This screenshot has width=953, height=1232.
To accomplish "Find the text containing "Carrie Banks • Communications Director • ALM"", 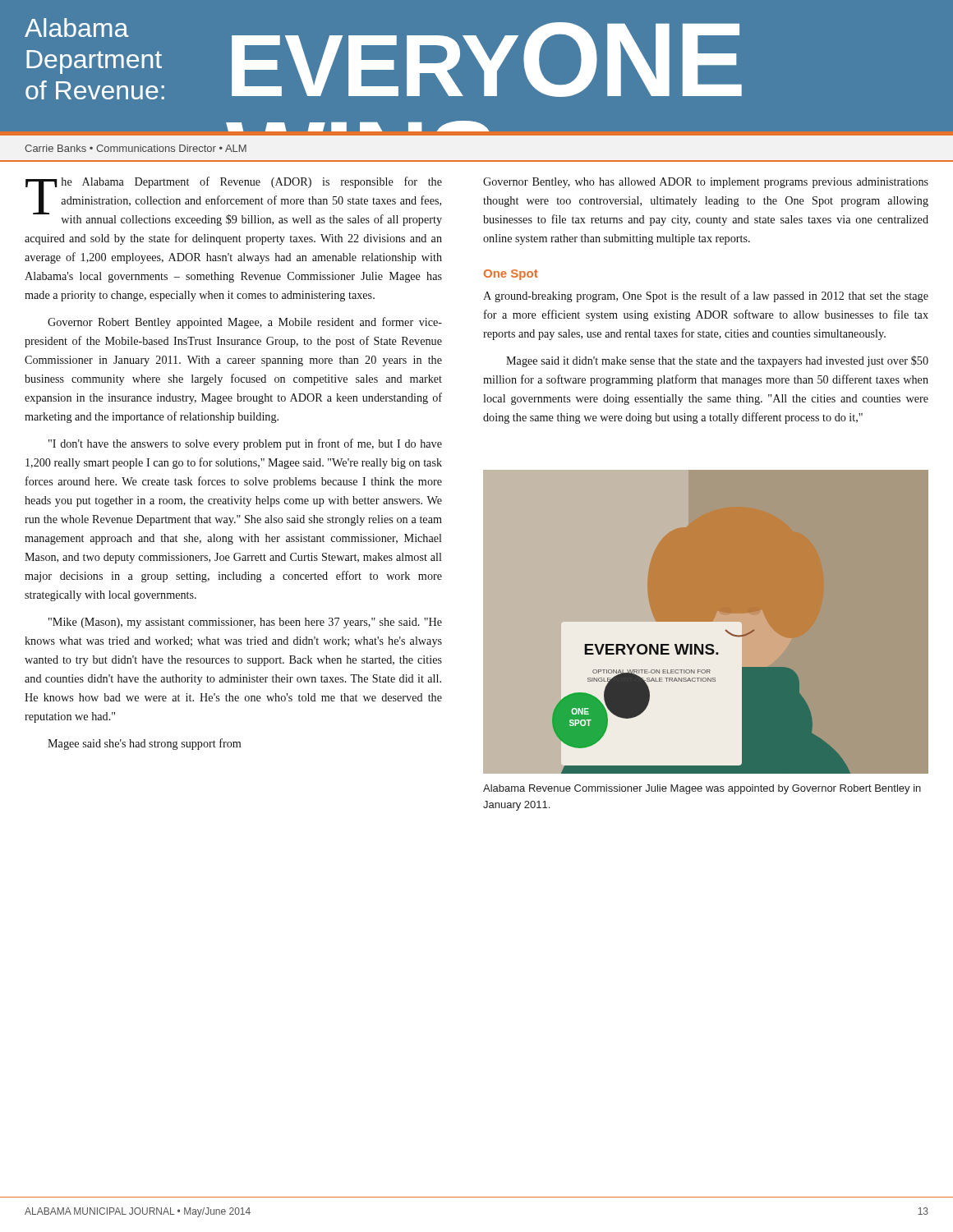I will 136,148.
